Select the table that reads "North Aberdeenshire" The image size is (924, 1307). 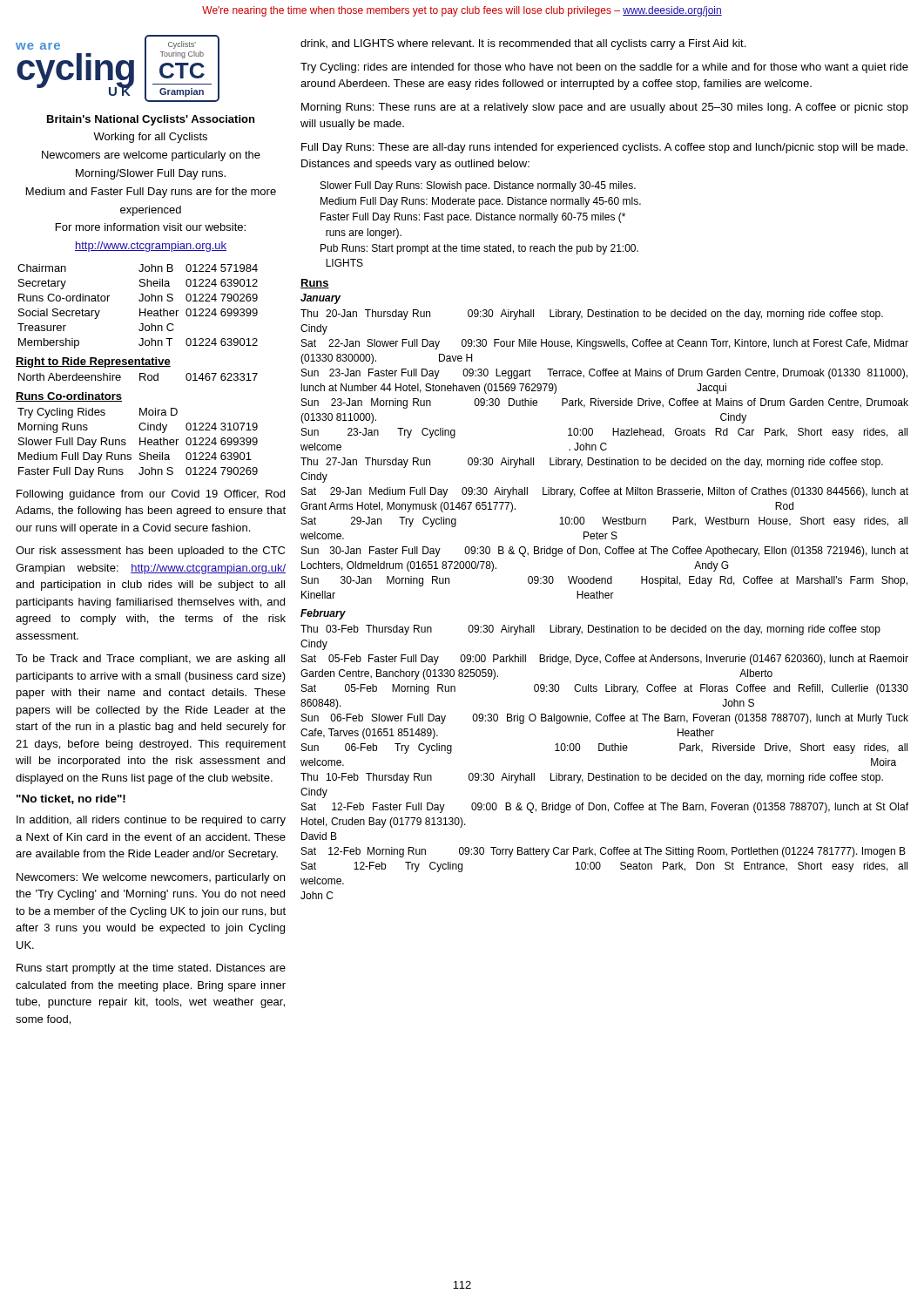[x=151, y=377]
